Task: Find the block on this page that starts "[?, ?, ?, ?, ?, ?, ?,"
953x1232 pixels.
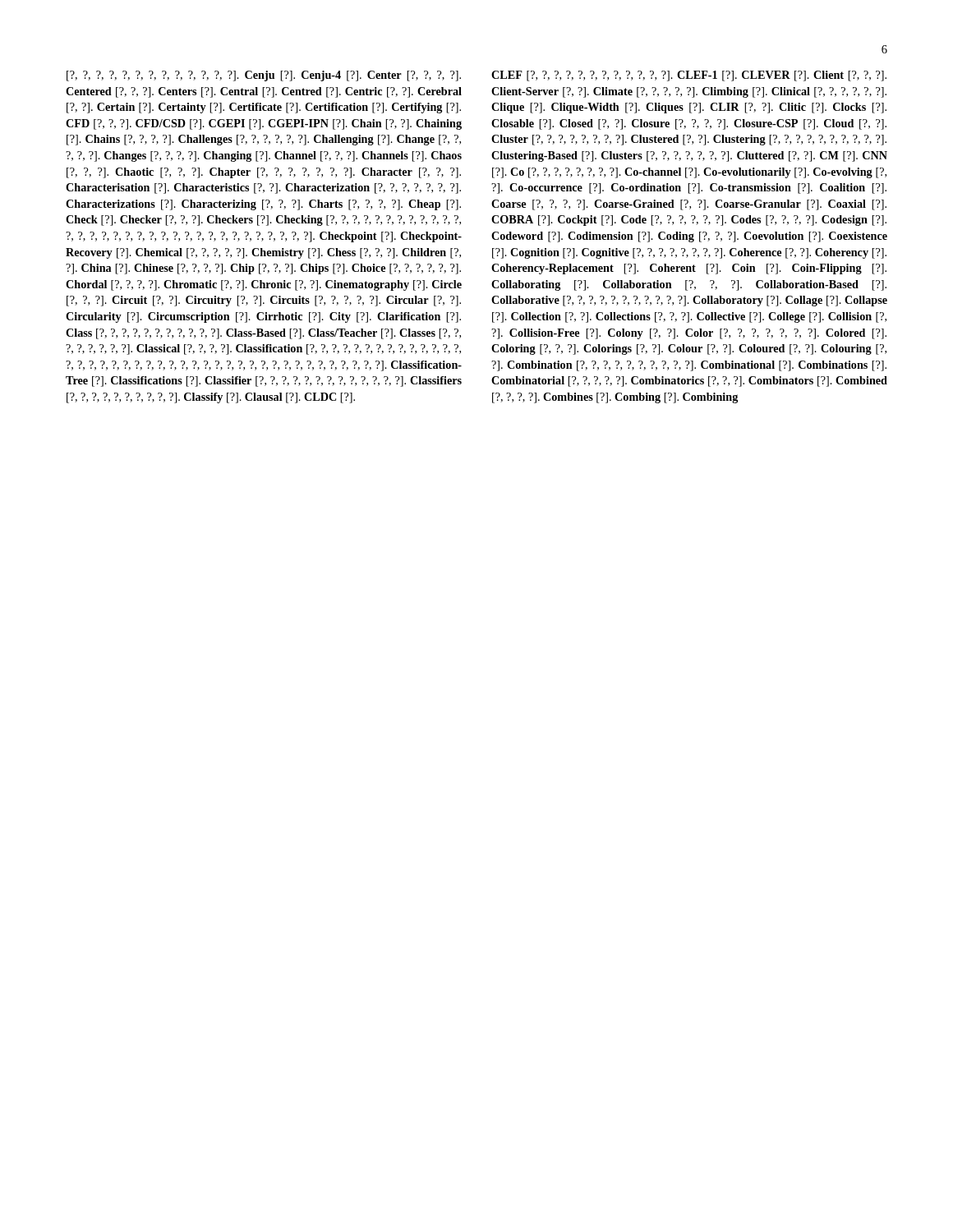Action: coord(264,236)
